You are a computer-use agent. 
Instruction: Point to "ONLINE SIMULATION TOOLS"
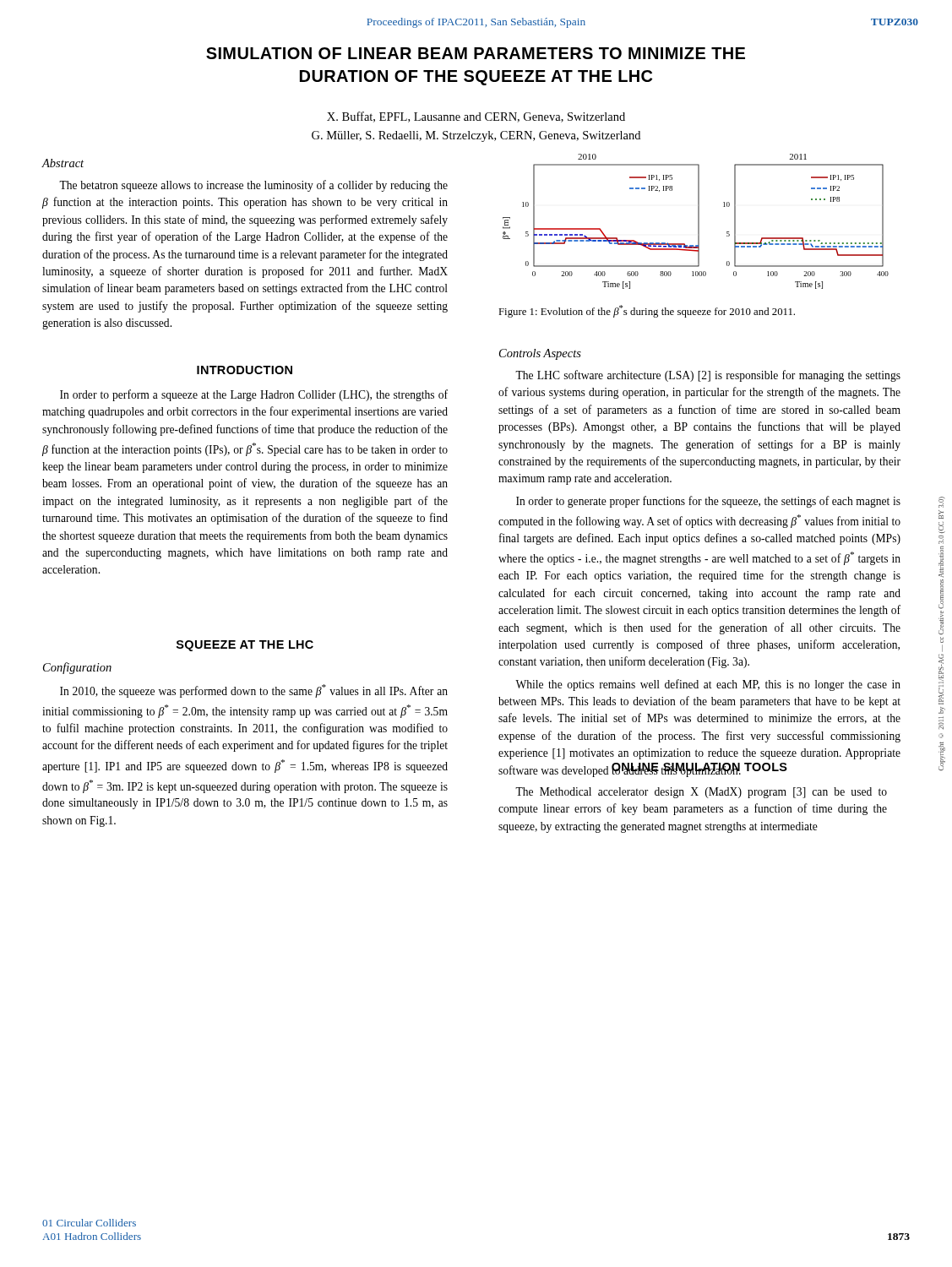tap(699, 767)
